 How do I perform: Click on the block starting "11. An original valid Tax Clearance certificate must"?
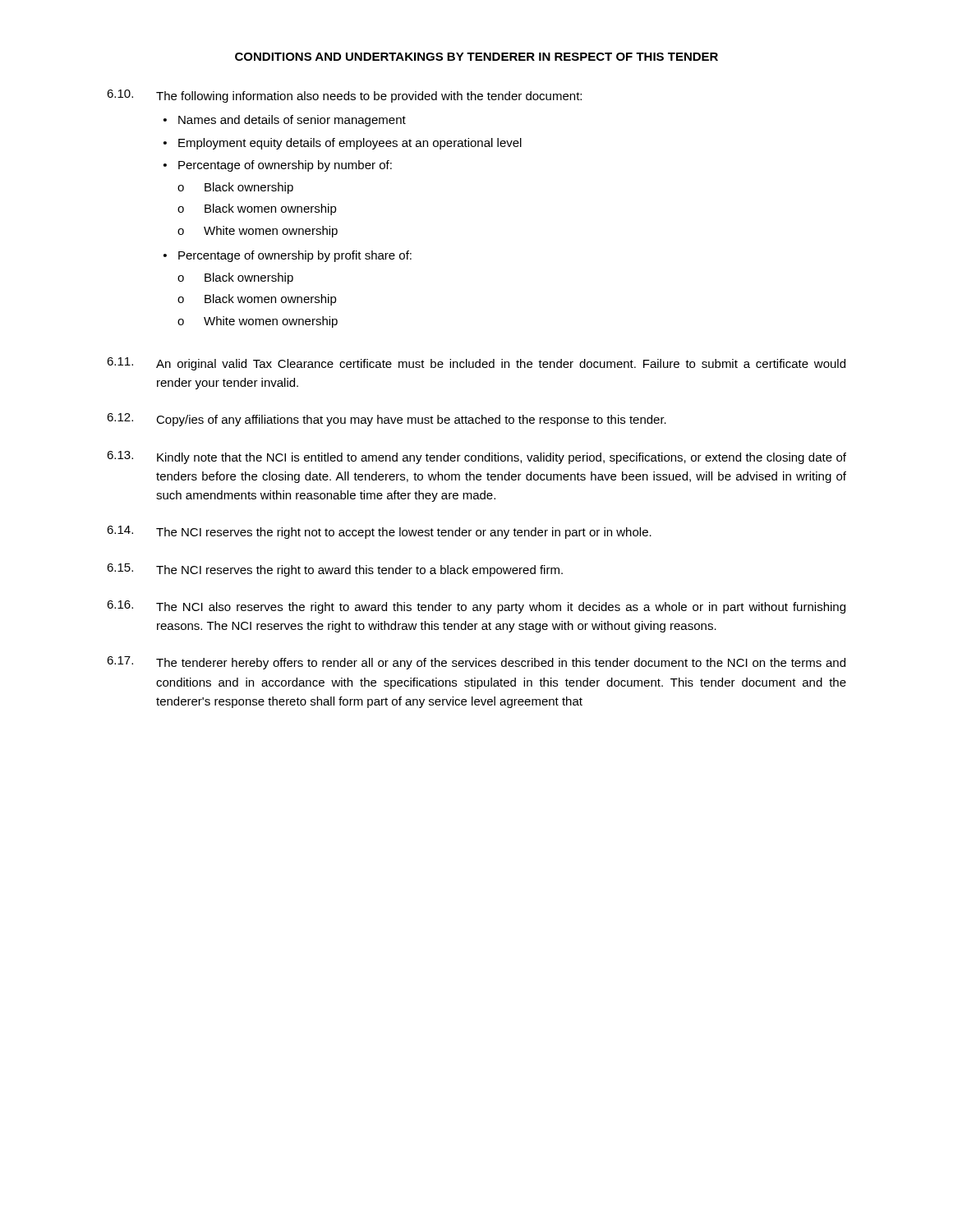pyautogui.click(x=476, y=373)
